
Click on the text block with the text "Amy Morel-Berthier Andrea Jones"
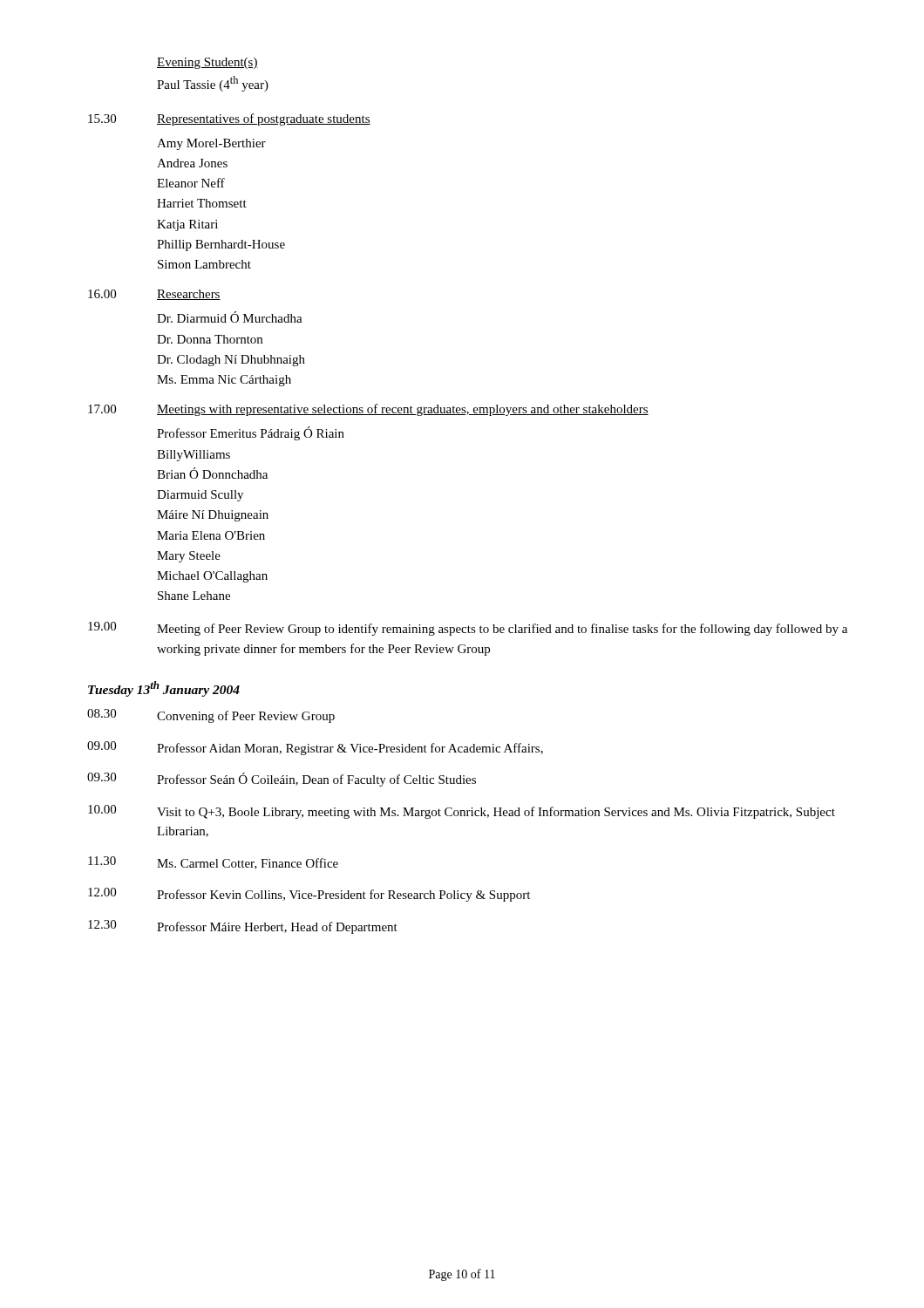click(x=211, y=144)
